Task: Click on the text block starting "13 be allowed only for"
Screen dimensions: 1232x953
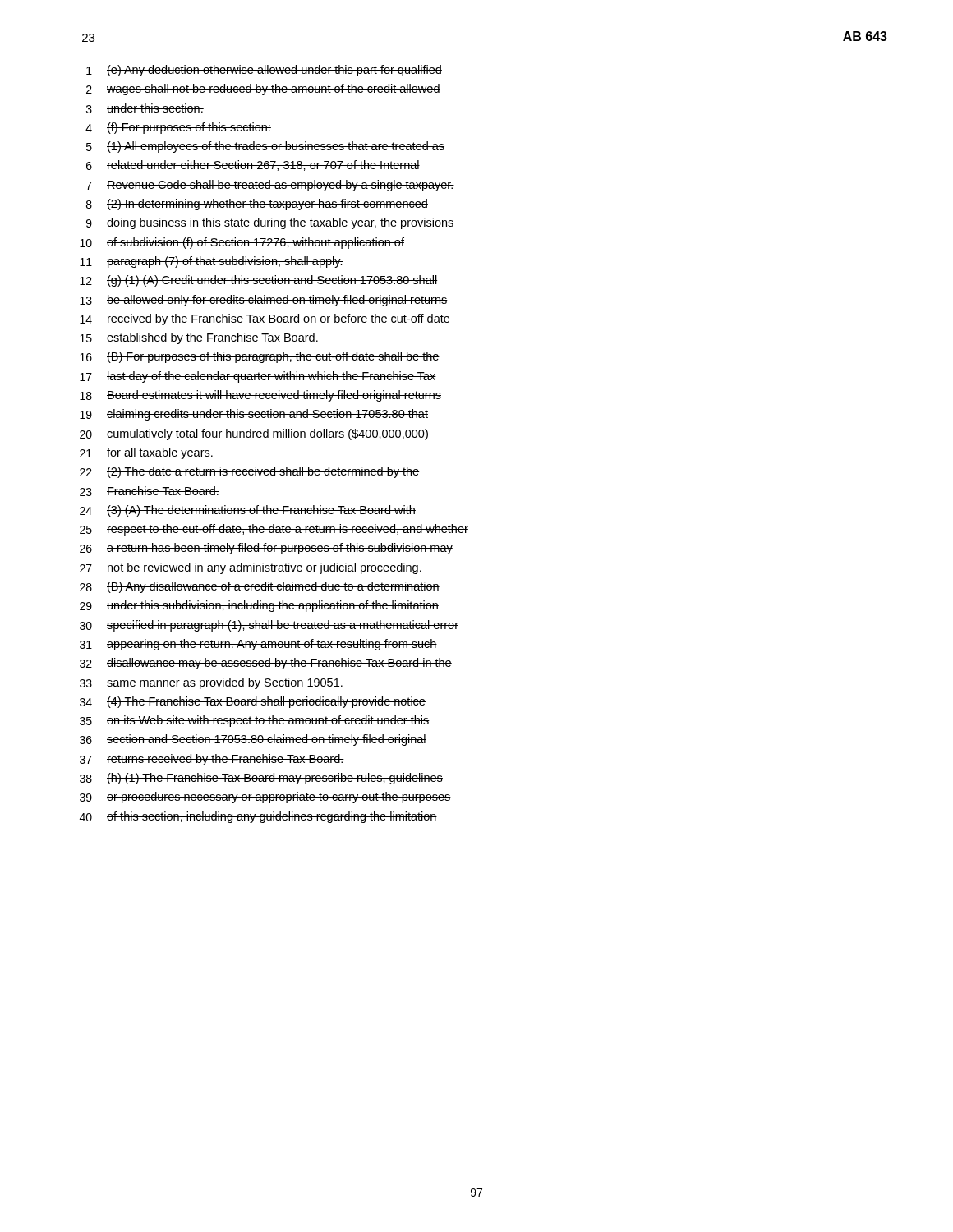Action: click(264, 301)
